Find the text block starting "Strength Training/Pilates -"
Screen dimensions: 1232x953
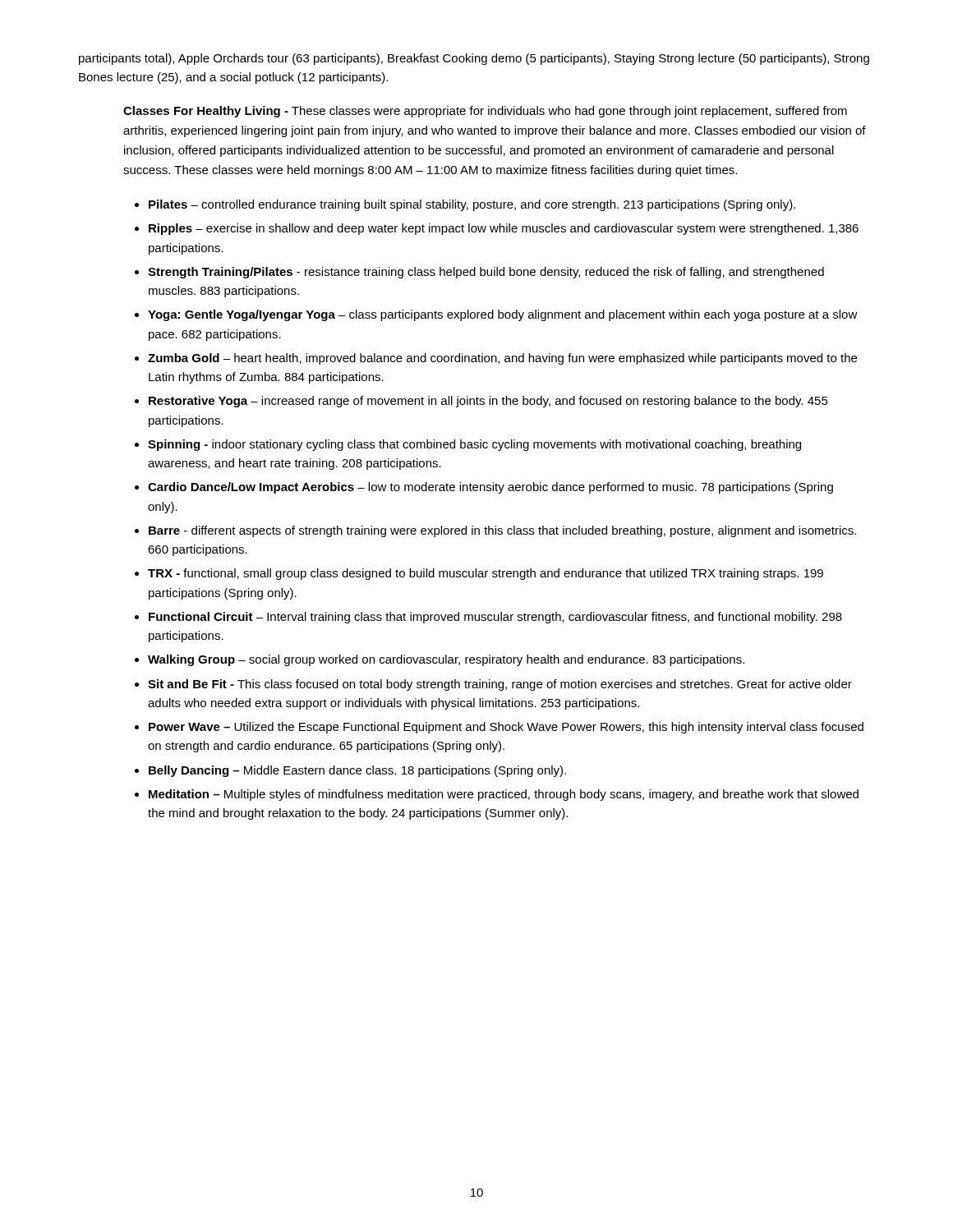pos(486,281)
